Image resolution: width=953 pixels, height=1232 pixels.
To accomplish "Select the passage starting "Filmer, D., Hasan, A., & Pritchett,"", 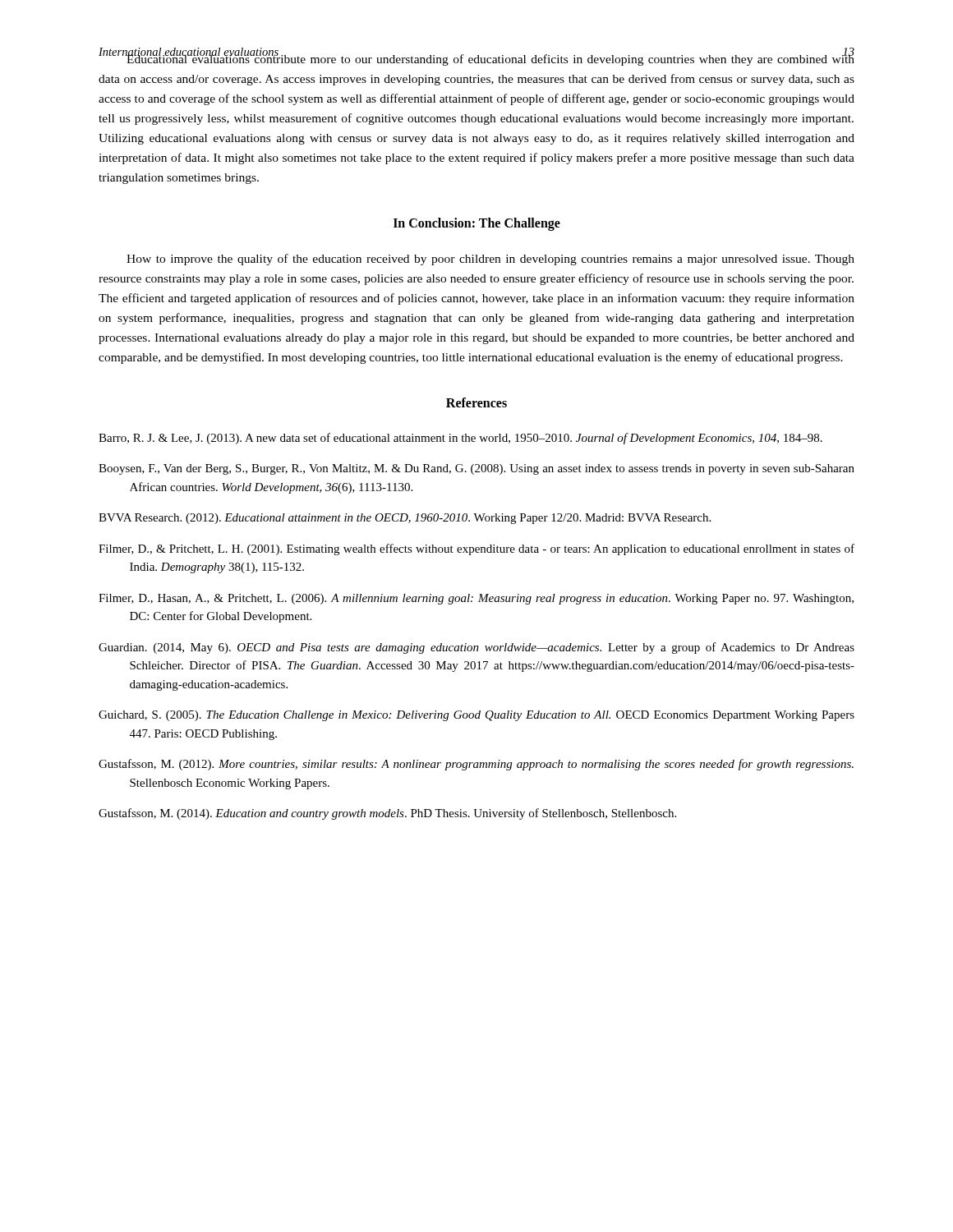I will 476,607.
